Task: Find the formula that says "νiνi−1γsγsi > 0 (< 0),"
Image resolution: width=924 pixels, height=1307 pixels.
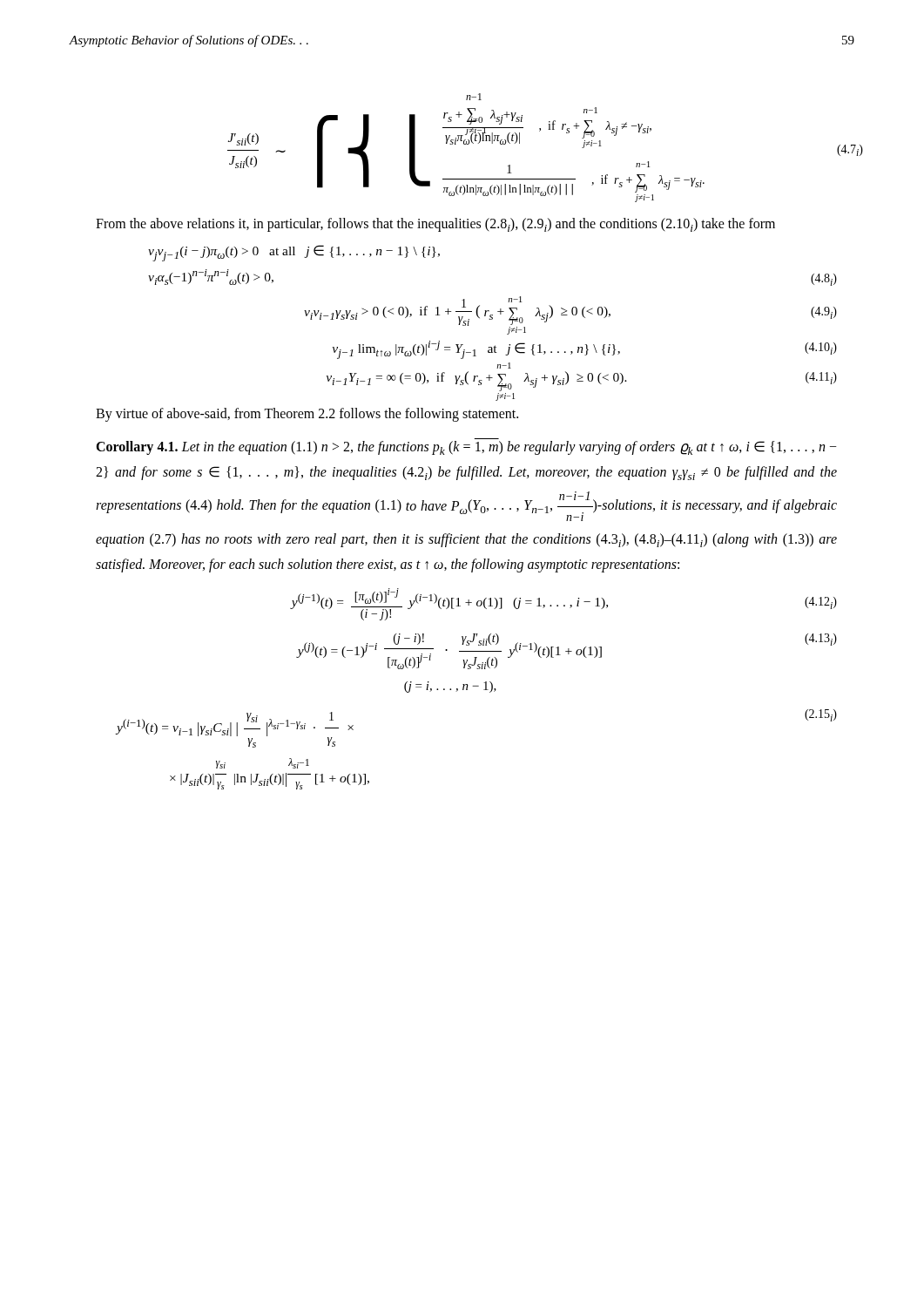Action: point(466,313)
